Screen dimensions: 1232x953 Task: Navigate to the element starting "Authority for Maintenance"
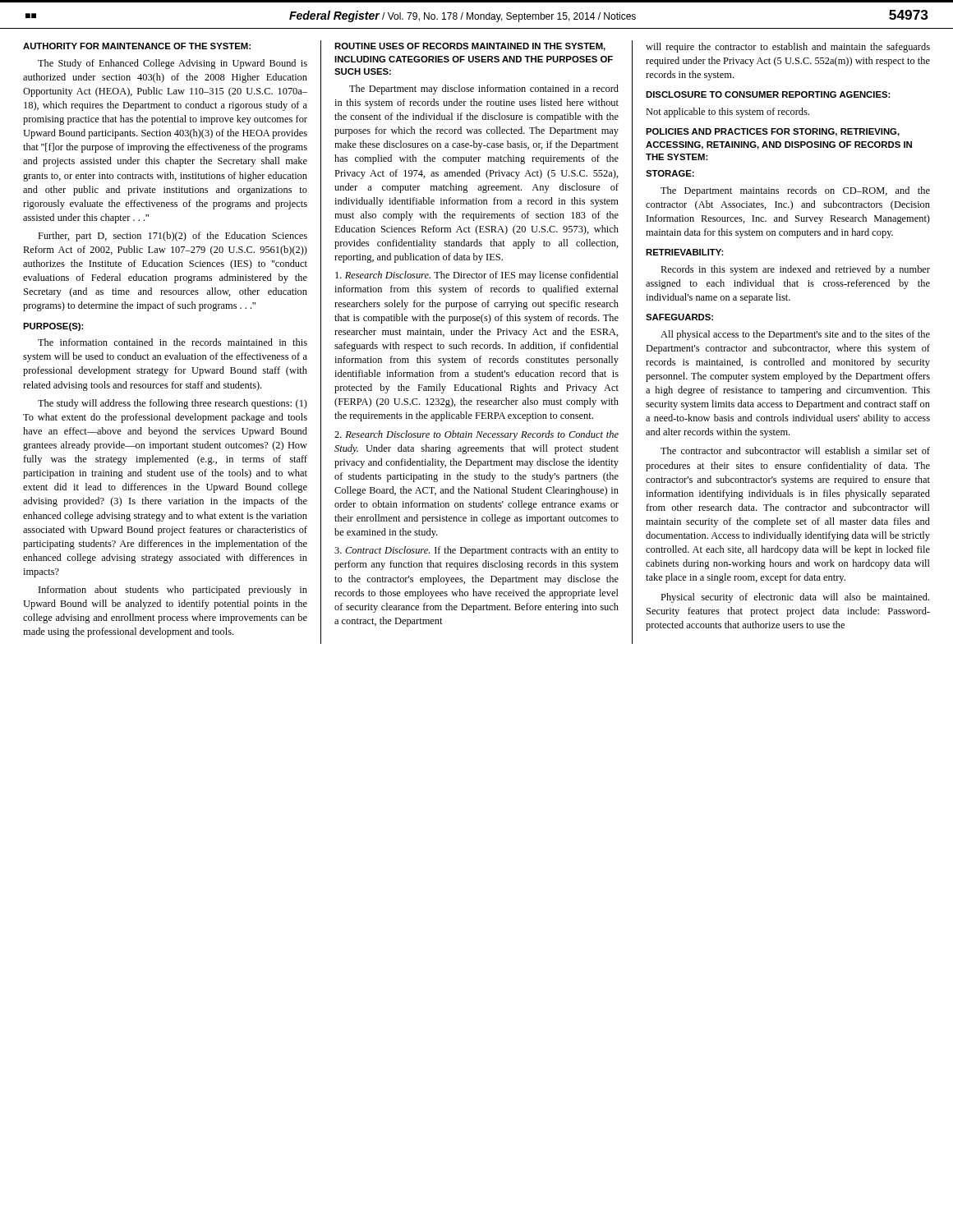coord(137,46)
